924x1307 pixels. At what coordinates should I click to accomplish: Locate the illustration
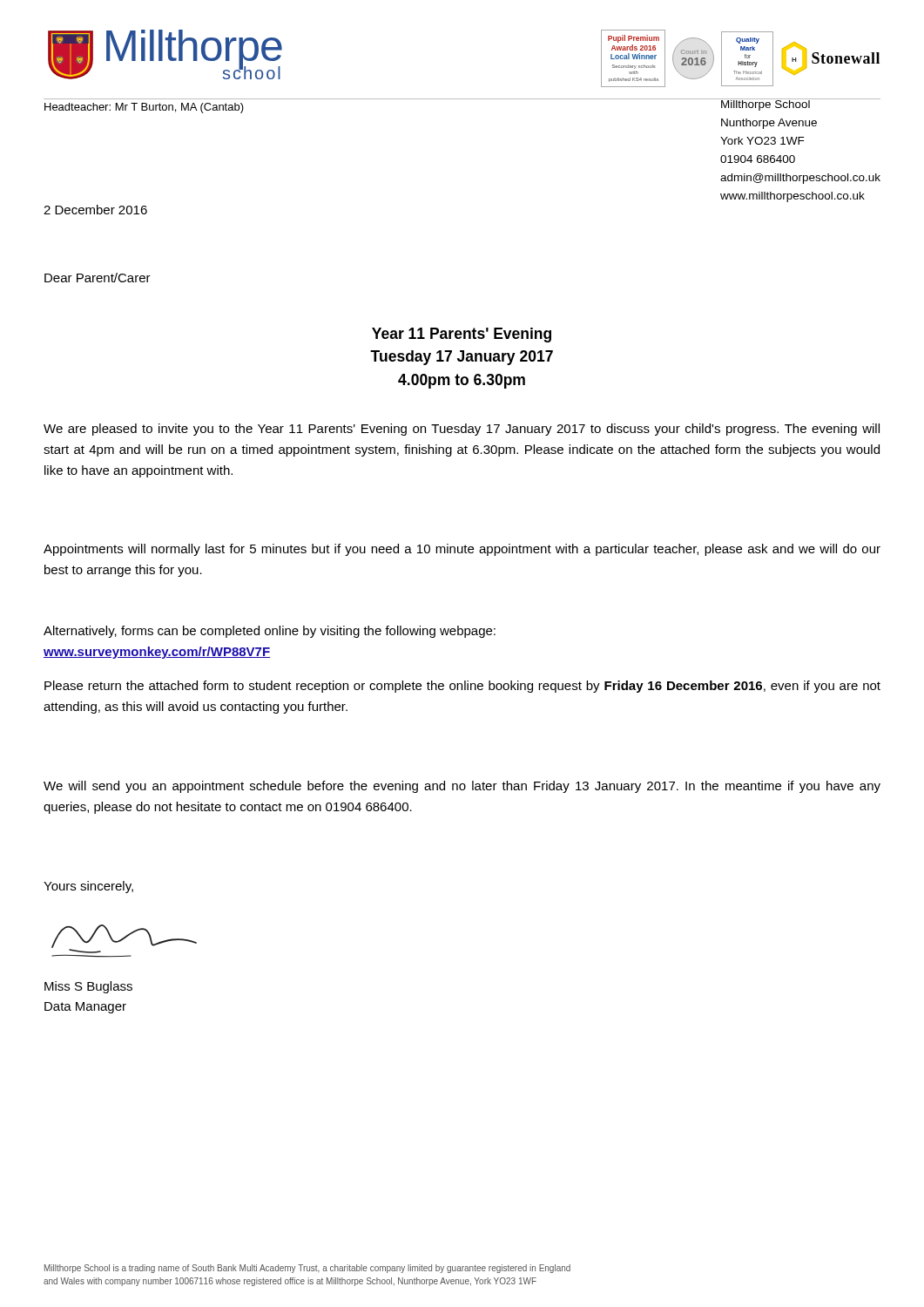131,938
